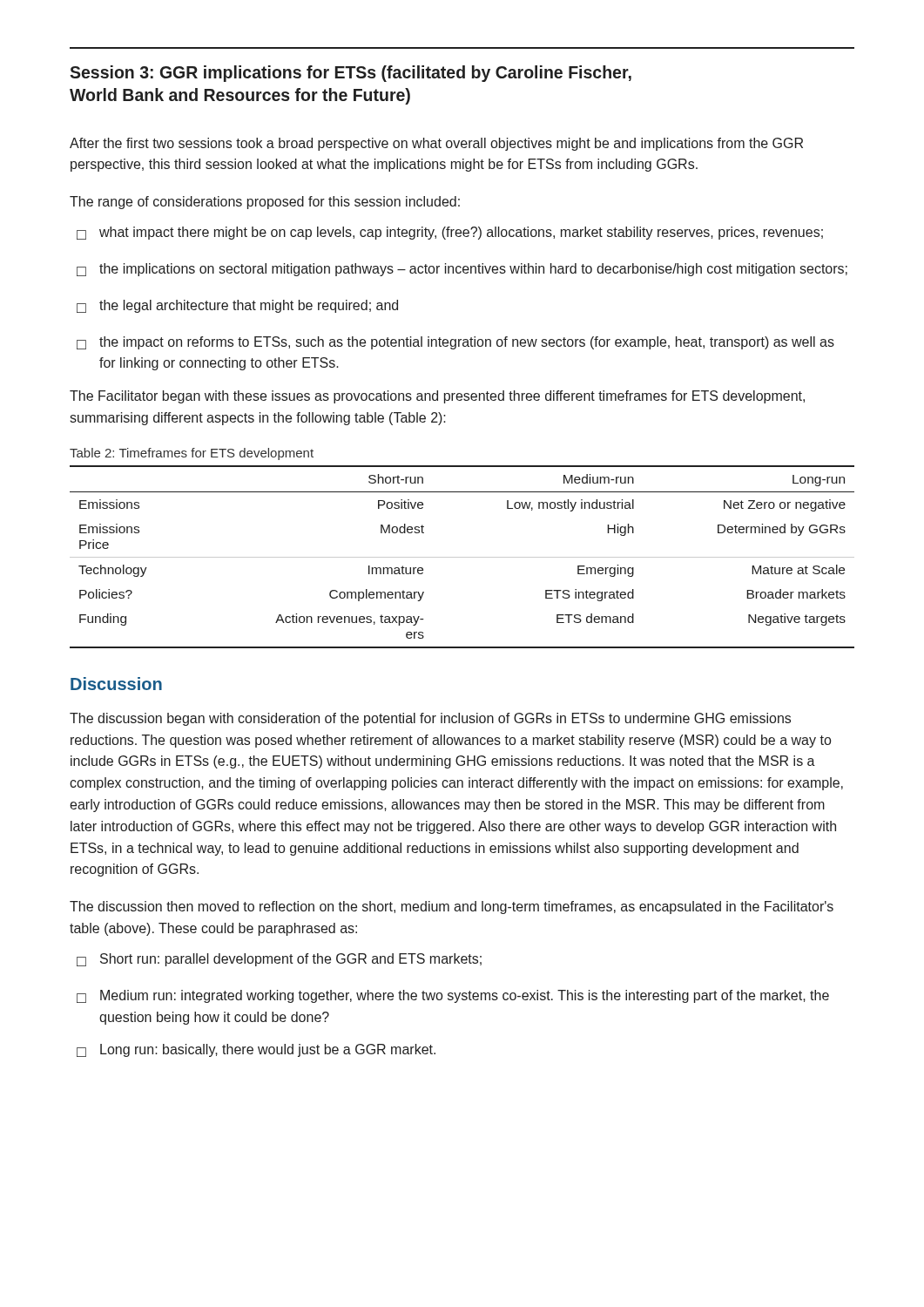This screenshot has width=924, height=1307.
Task: Point to the element starting "□ the legal"
Action: 237,306
